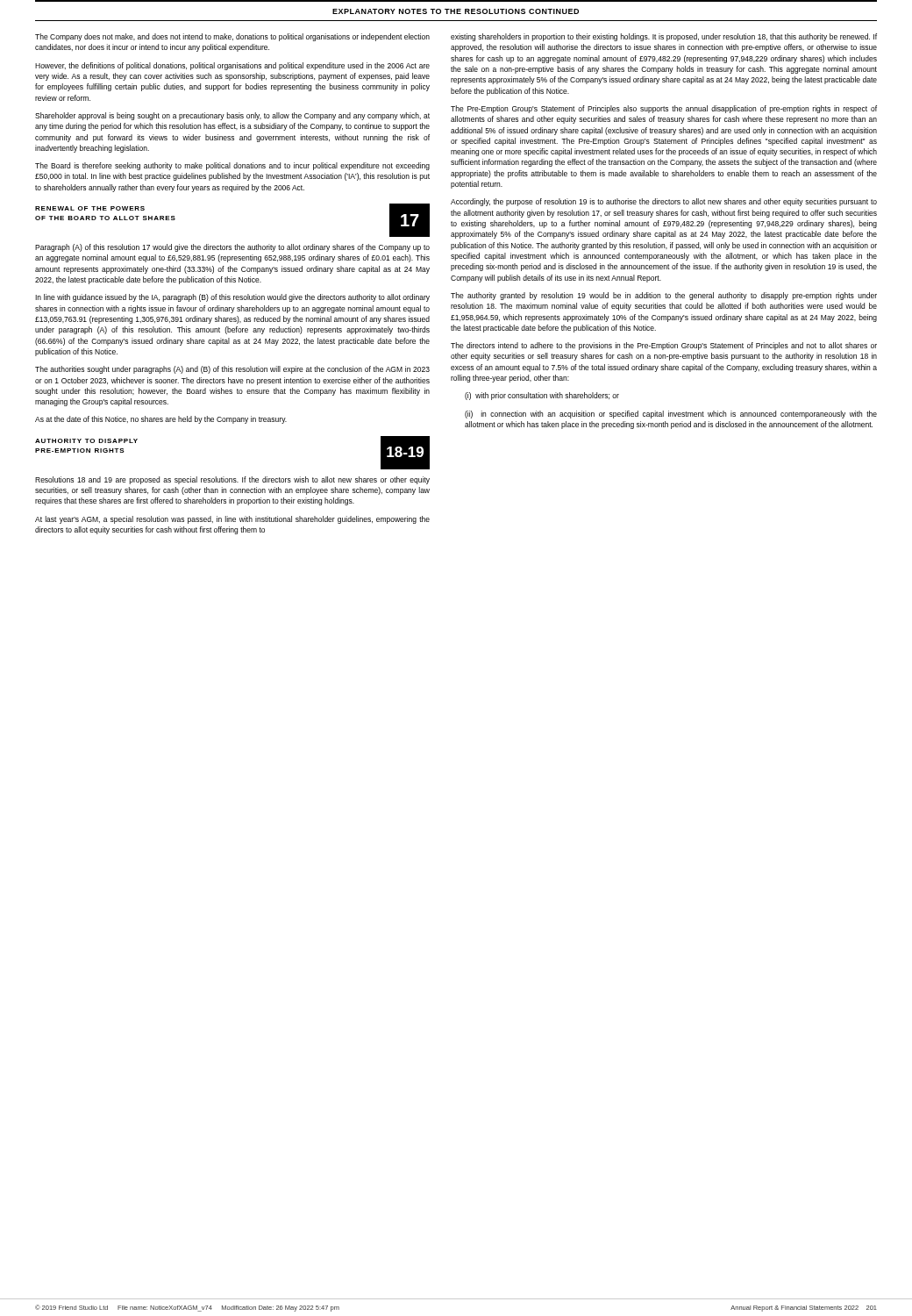Find the element starting "Paragraph (A) of this resolution"
Screen dimensions: 1316x912
coord(232,264)
